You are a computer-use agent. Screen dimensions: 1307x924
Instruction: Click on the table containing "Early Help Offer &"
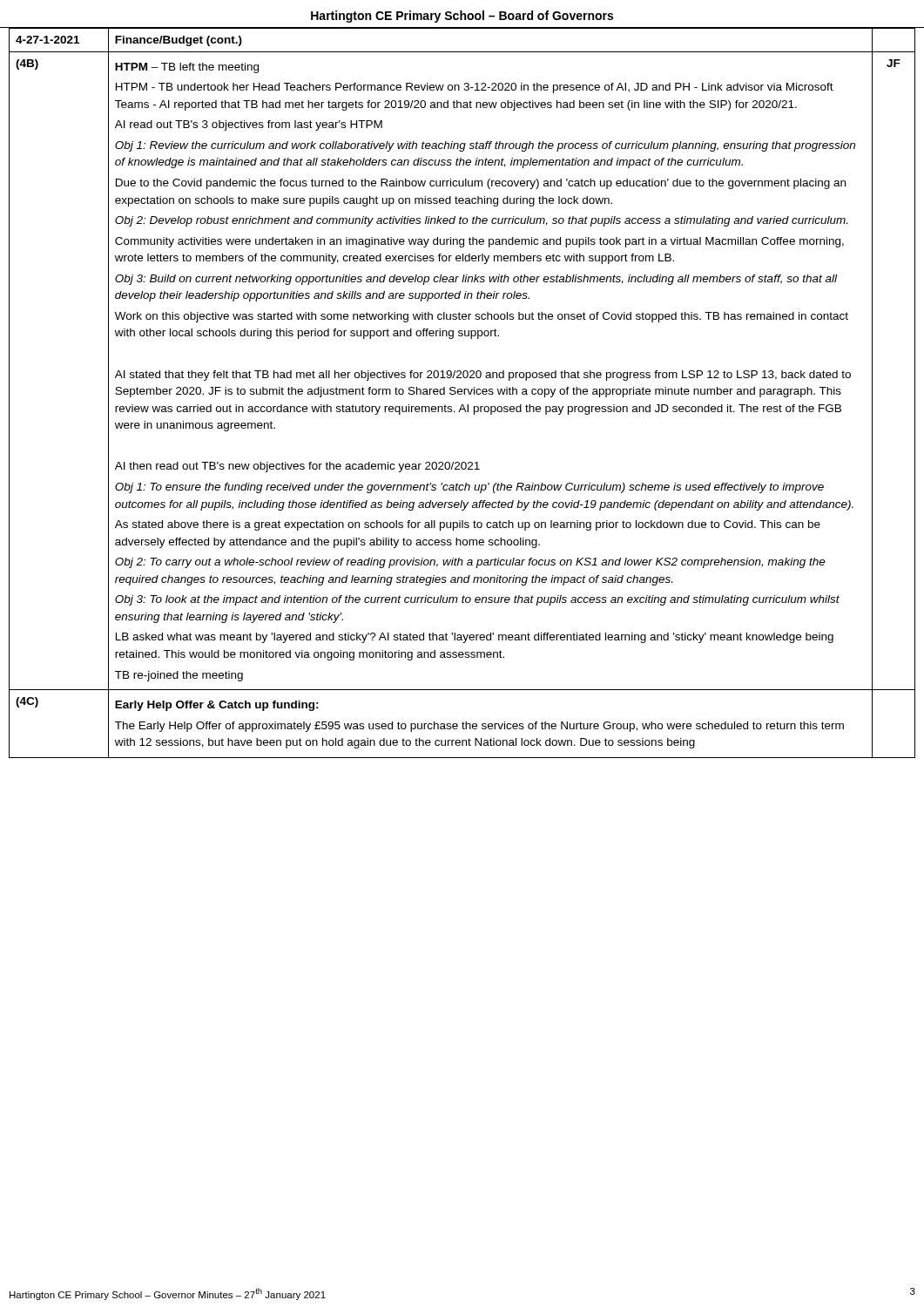[x=462, y=393]
